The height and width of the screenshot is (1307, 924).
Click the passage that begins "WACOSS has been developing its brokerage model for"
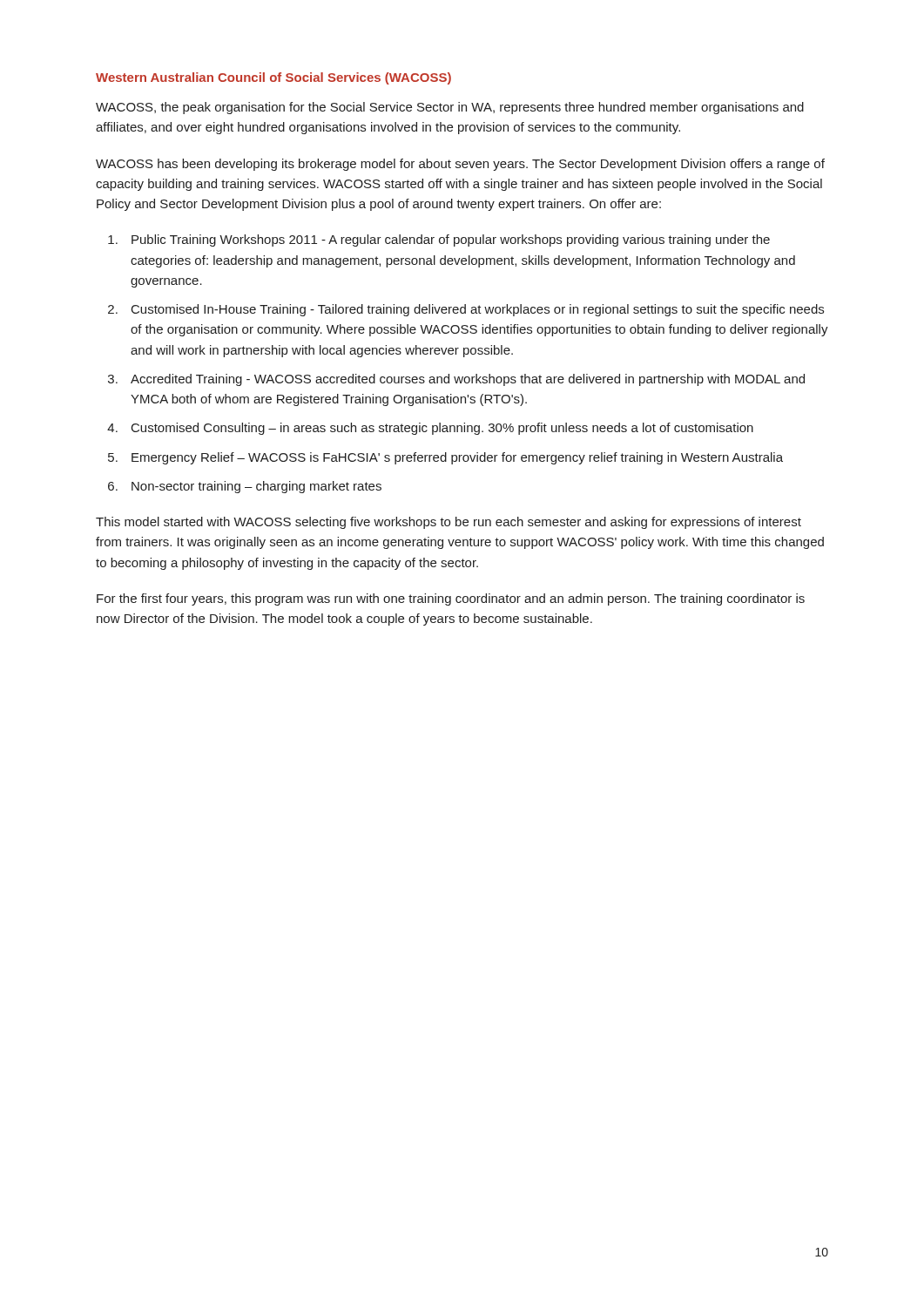point(460,183)
